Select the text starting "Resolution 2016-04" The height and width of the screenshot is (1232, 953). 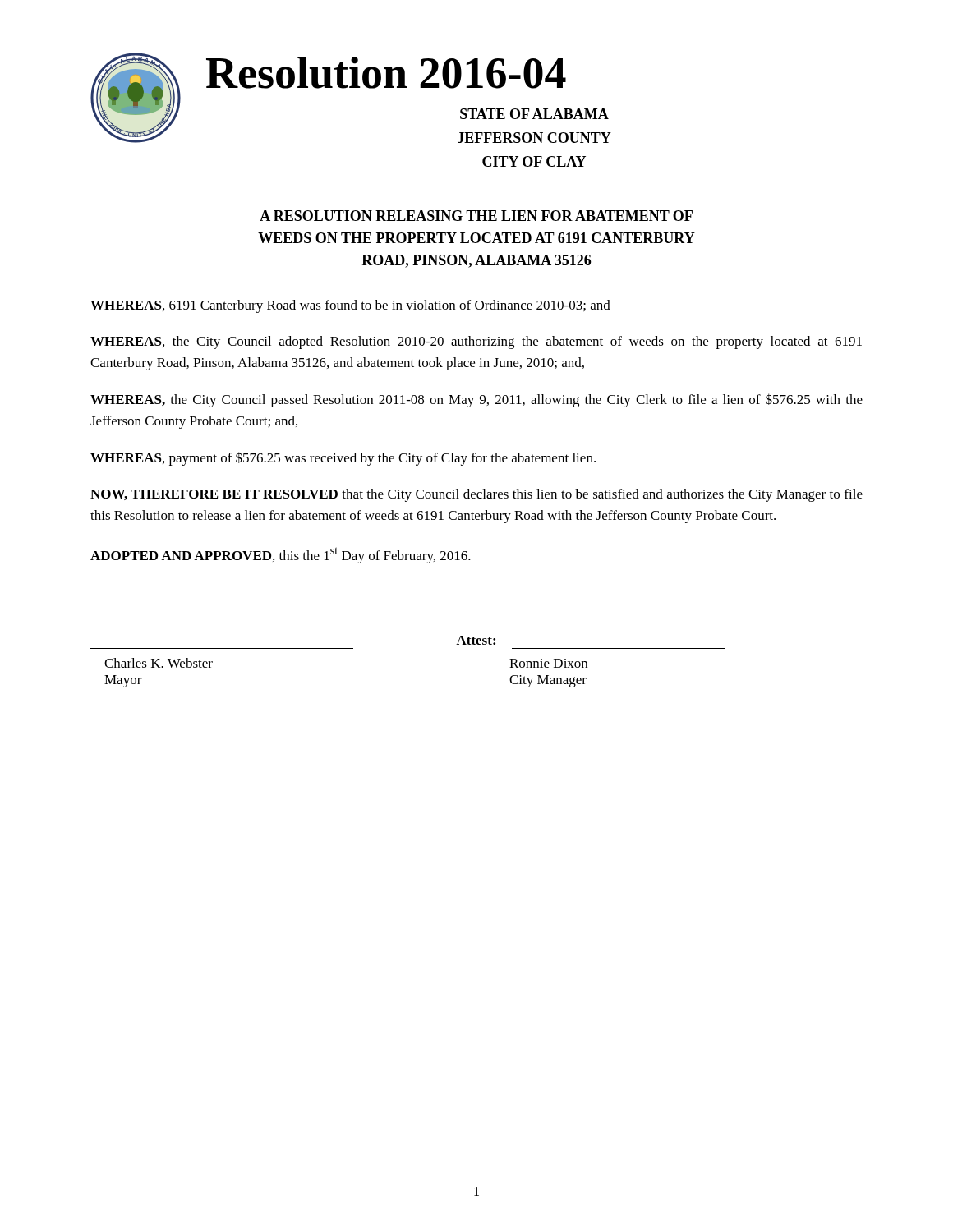386,73
